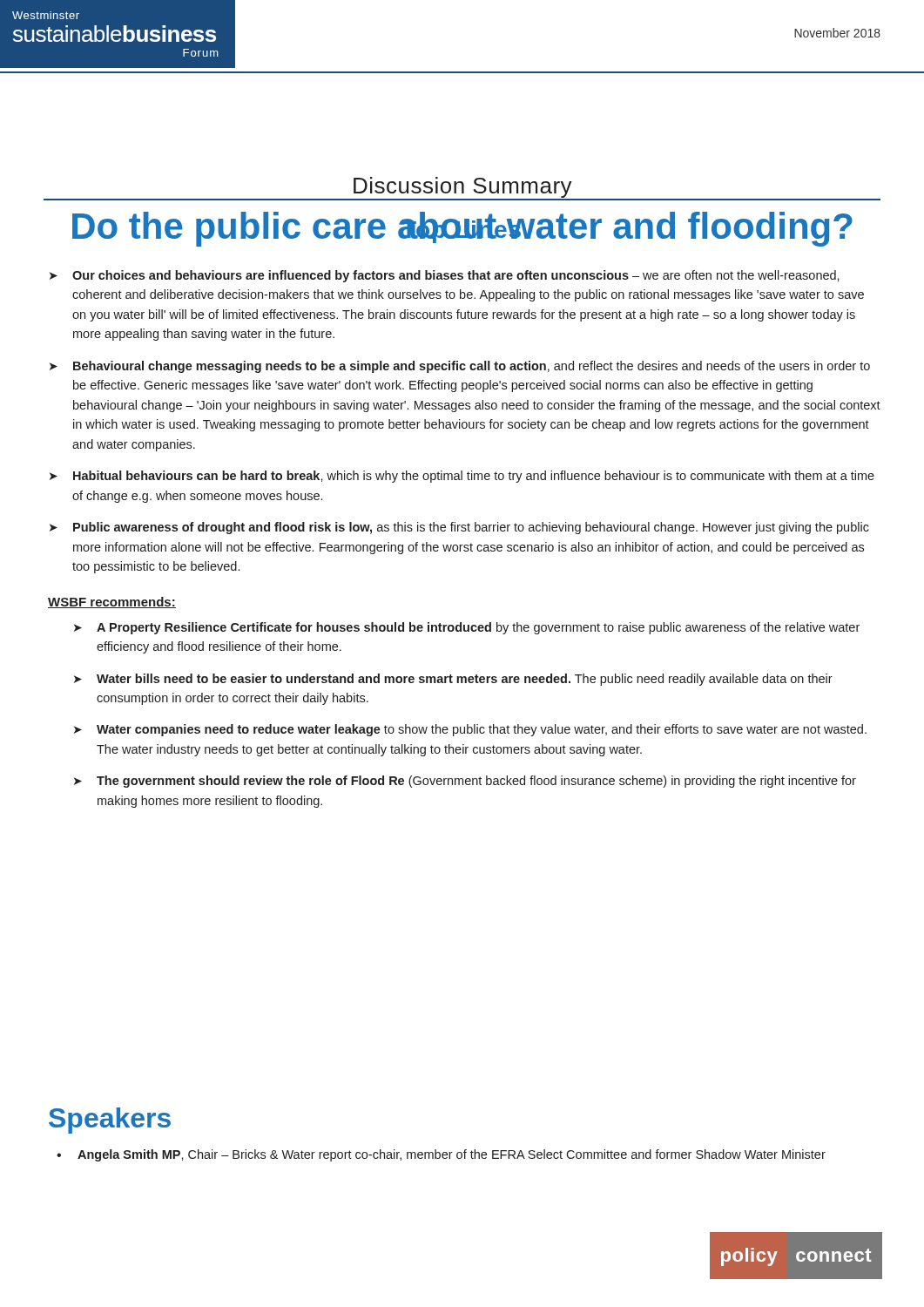Click the passage that begins "➤ Our choices and behaviours are influenced"

[x=464, y=305]
